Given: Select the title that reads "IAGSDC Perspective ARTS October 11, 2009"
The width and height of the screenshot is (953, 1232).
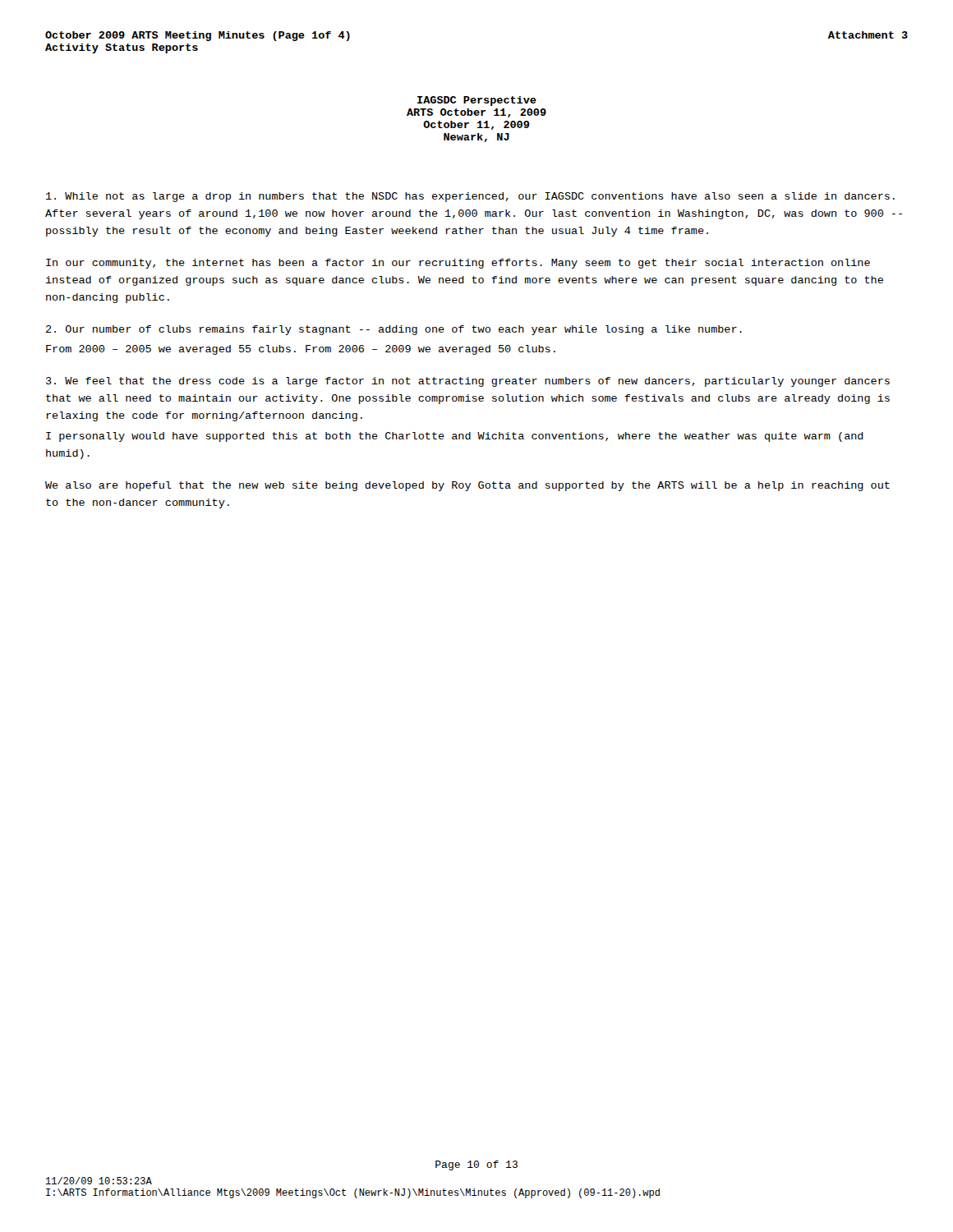Looking at the screenshot, I should tap(476, 119).
